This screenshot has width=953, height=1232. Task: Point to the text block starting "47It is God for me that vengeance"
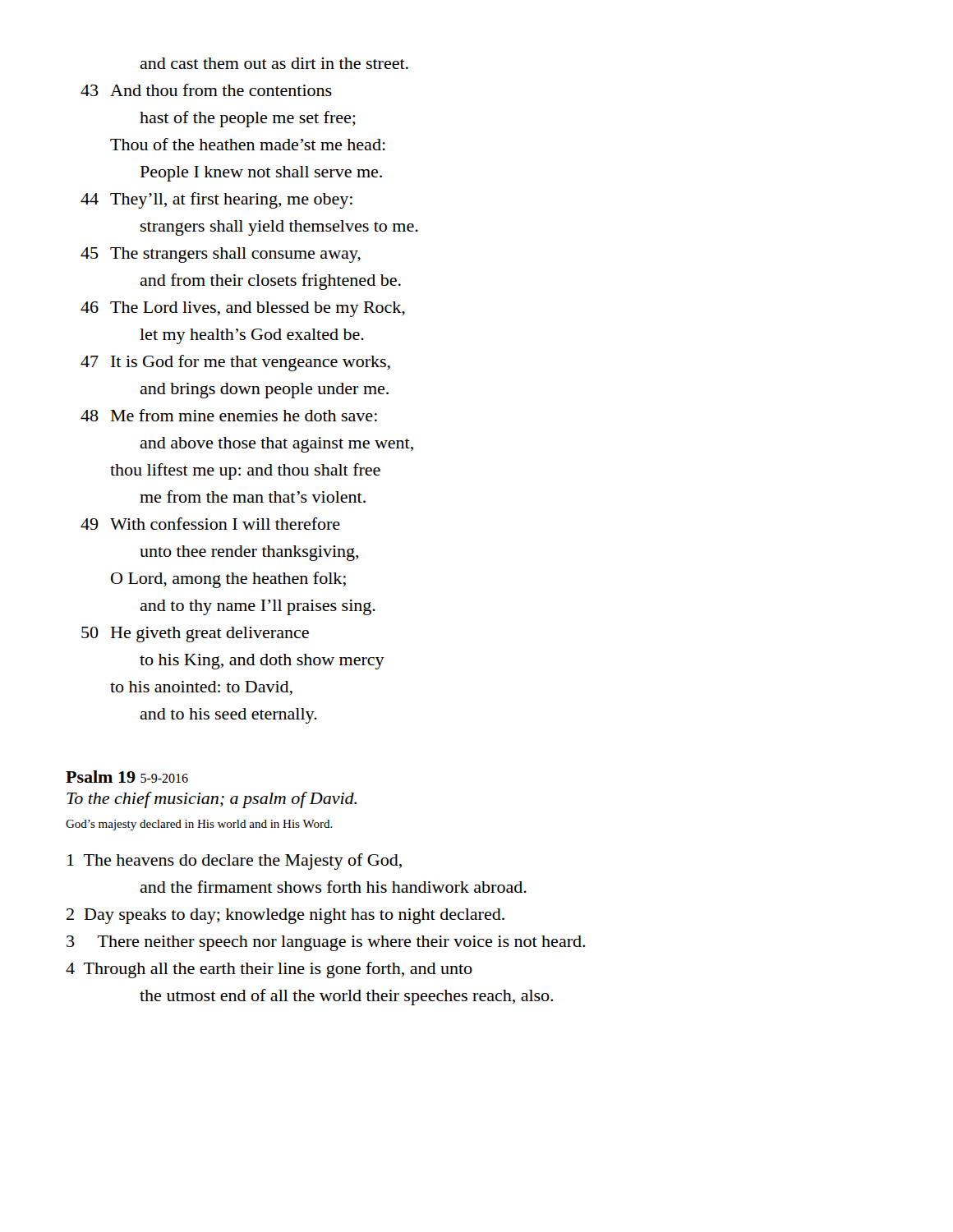235,363
